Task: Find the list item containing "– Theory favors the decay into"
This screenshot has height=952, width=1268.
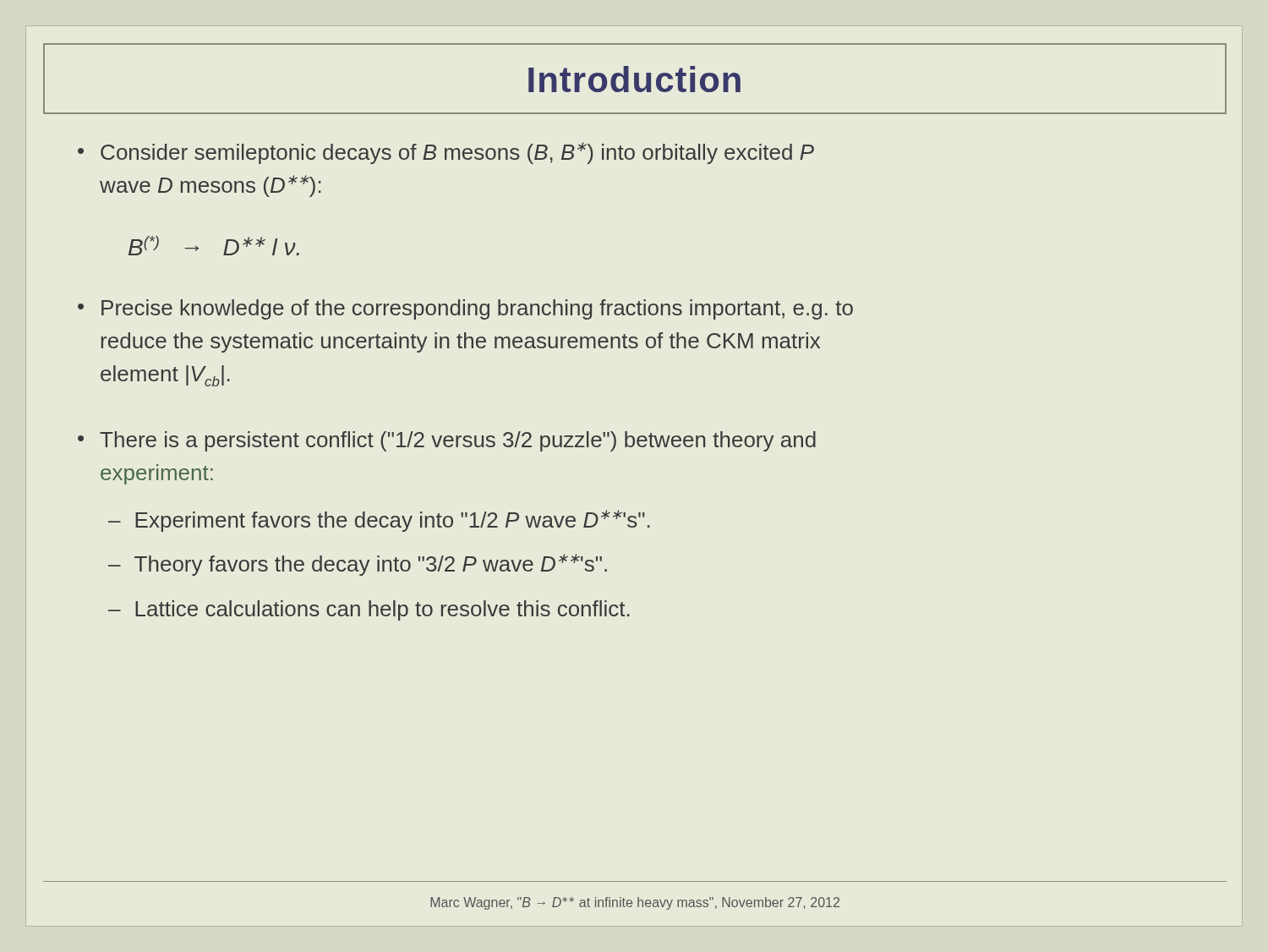Action: [x=359, y=564]
